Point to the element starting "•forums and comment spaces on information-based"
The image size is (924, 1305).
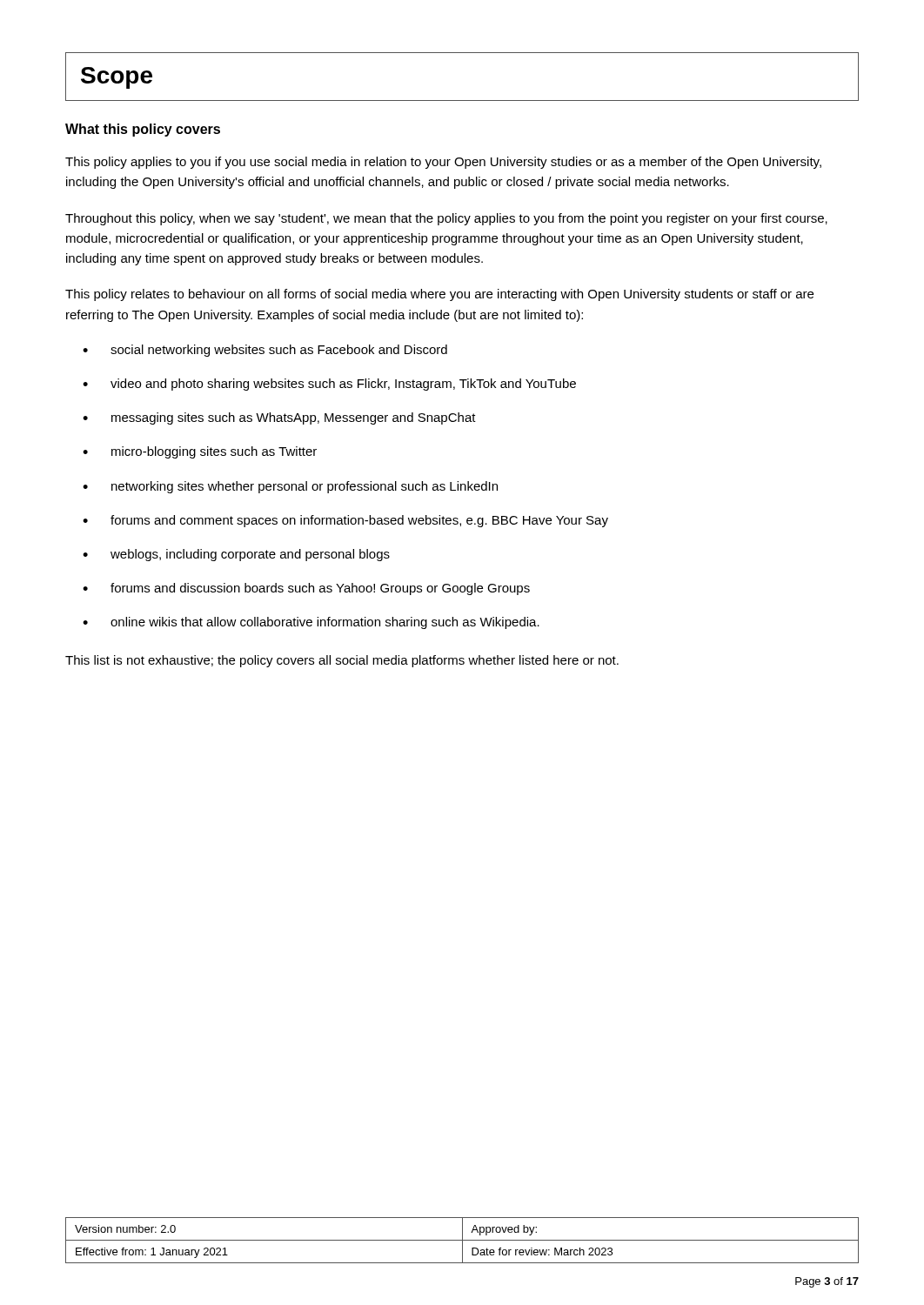337,521
